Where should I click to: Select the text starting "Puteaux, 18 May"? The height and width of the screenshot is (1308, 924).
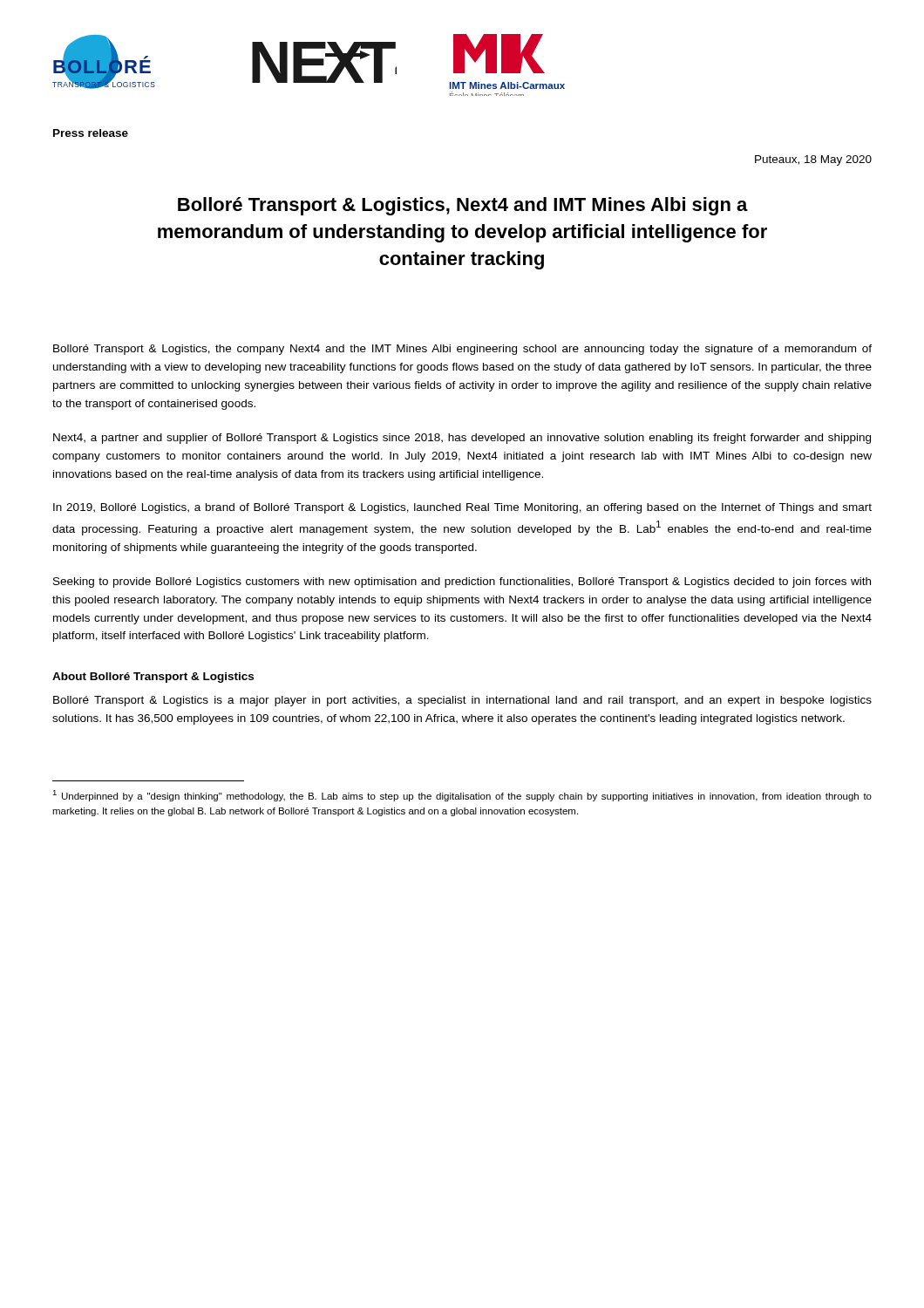click(x=813, y=159)
